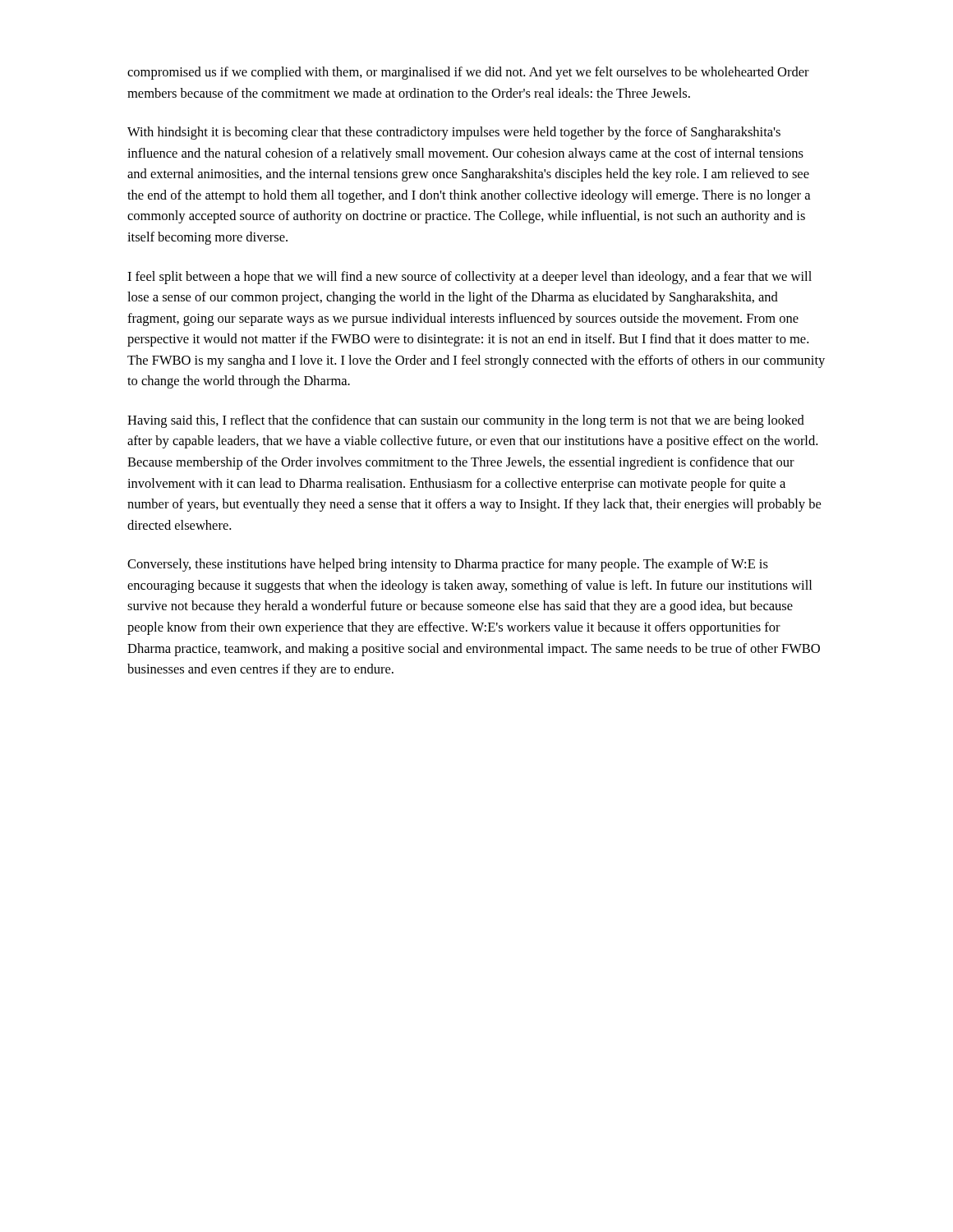This screenshot has width=953, height=1232.
Task: Locate the block of text that opens with "I feel split between a"
Action: (476, 328)
